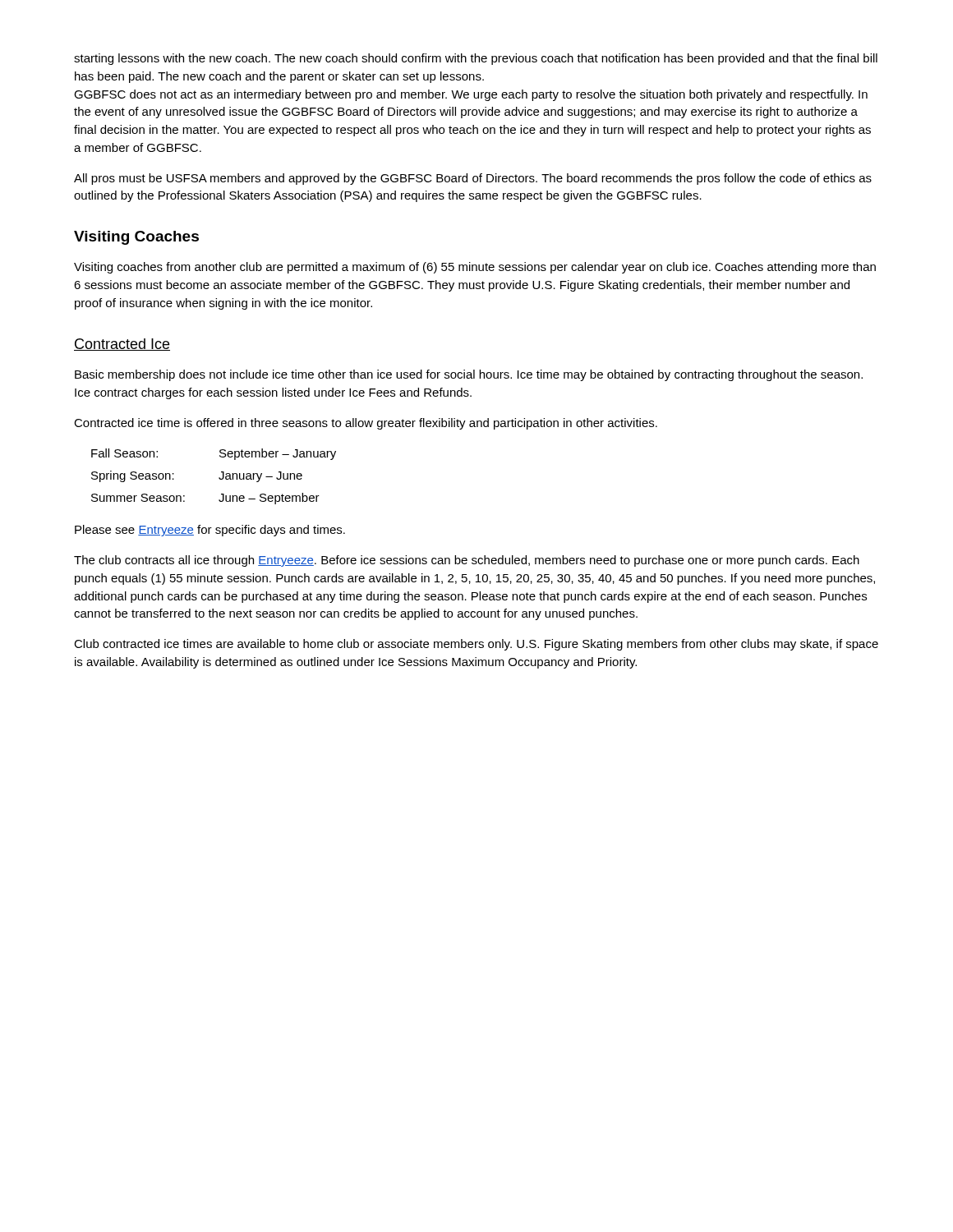Locate the section header containing "Contracted Ice"
The image size is (953, 1232).
click(x=122, y=344)
